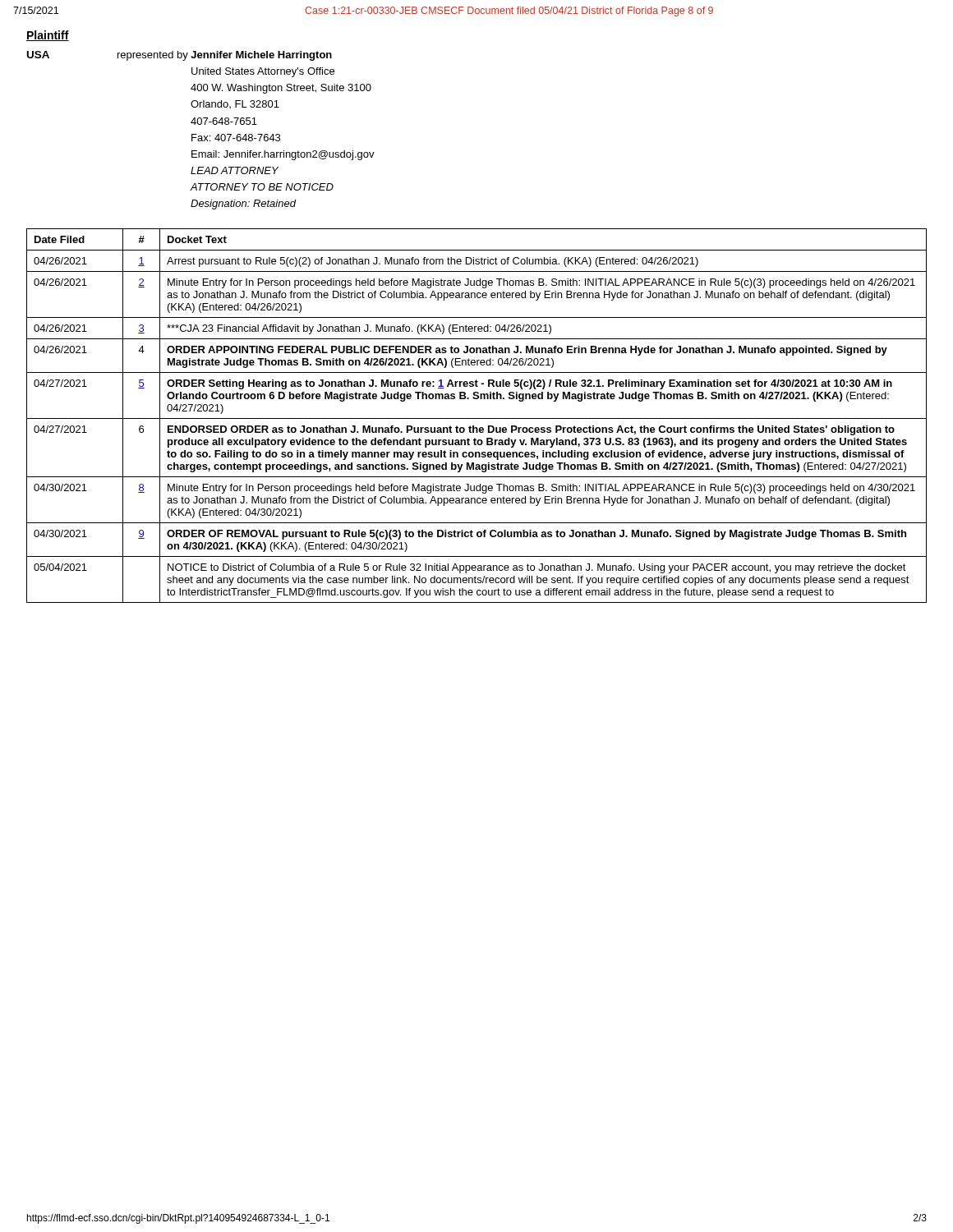Click the table
This screenshot has width=953, height=1232.
click(x=476, y=416)
